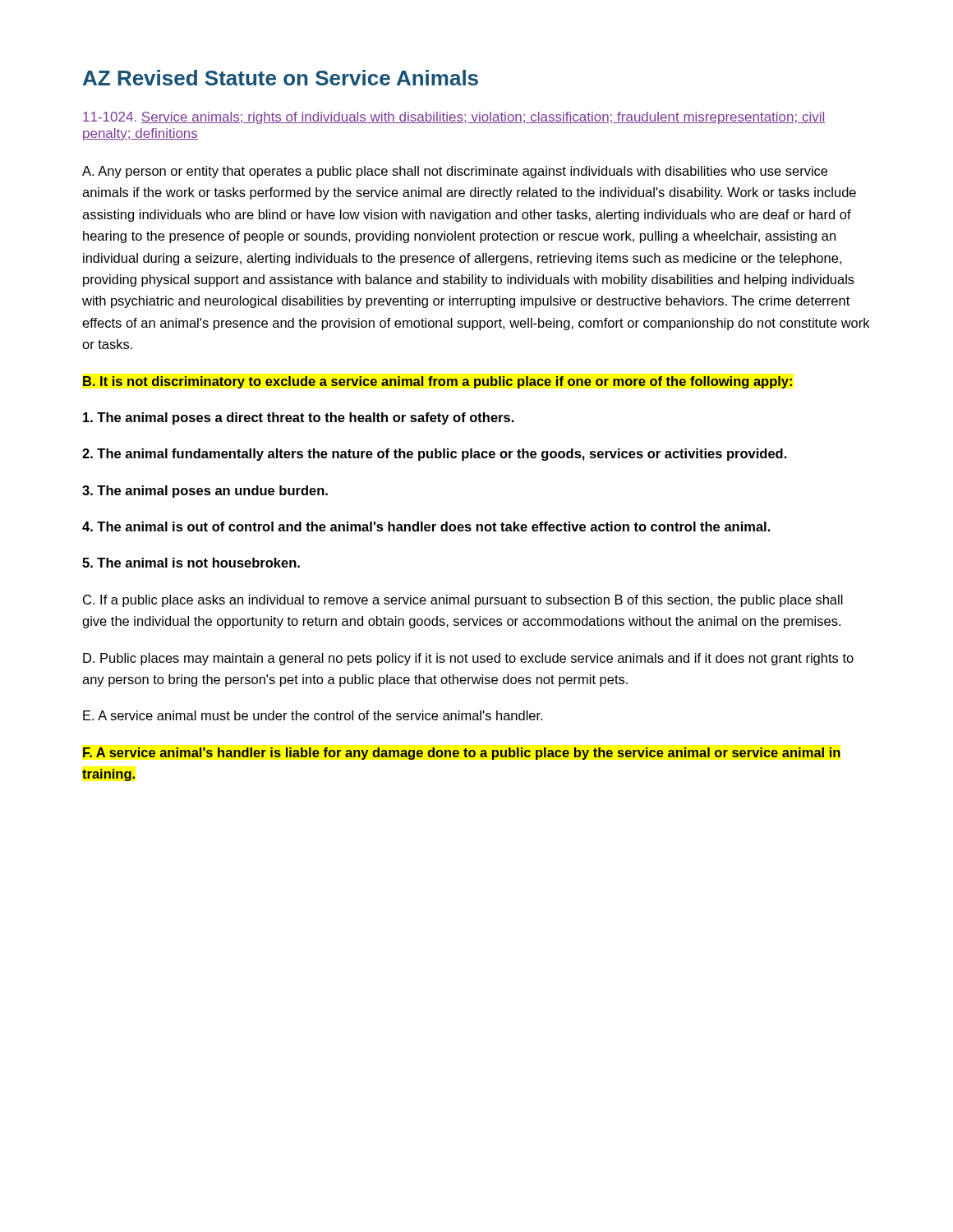
Task: Point to the block beginning "C. If a public place asks an individual"
Action: click(x=463, y=610)
